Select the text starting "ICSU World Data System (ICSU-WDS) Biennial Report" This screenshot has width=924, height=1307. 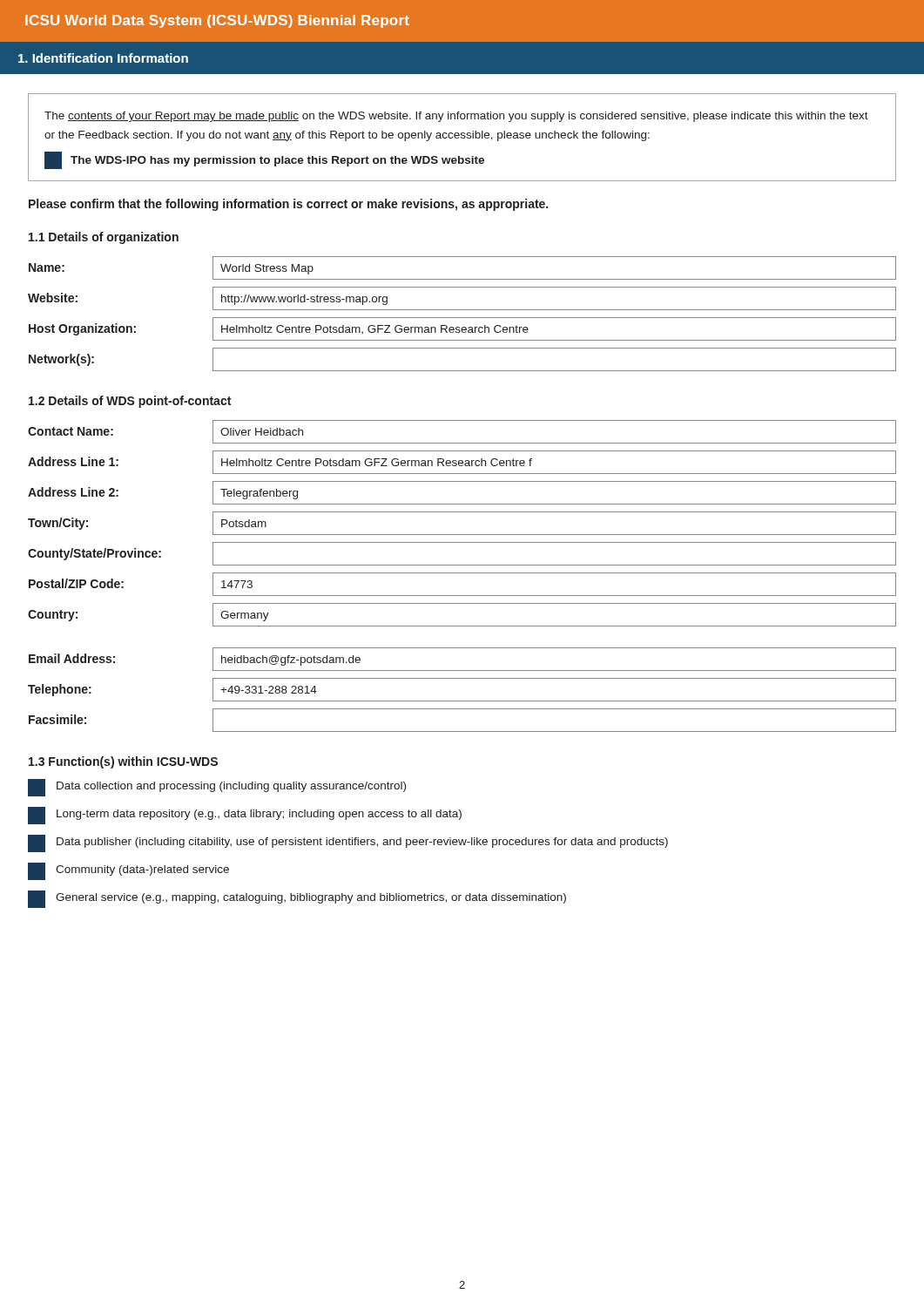click(x=217, y=20)
